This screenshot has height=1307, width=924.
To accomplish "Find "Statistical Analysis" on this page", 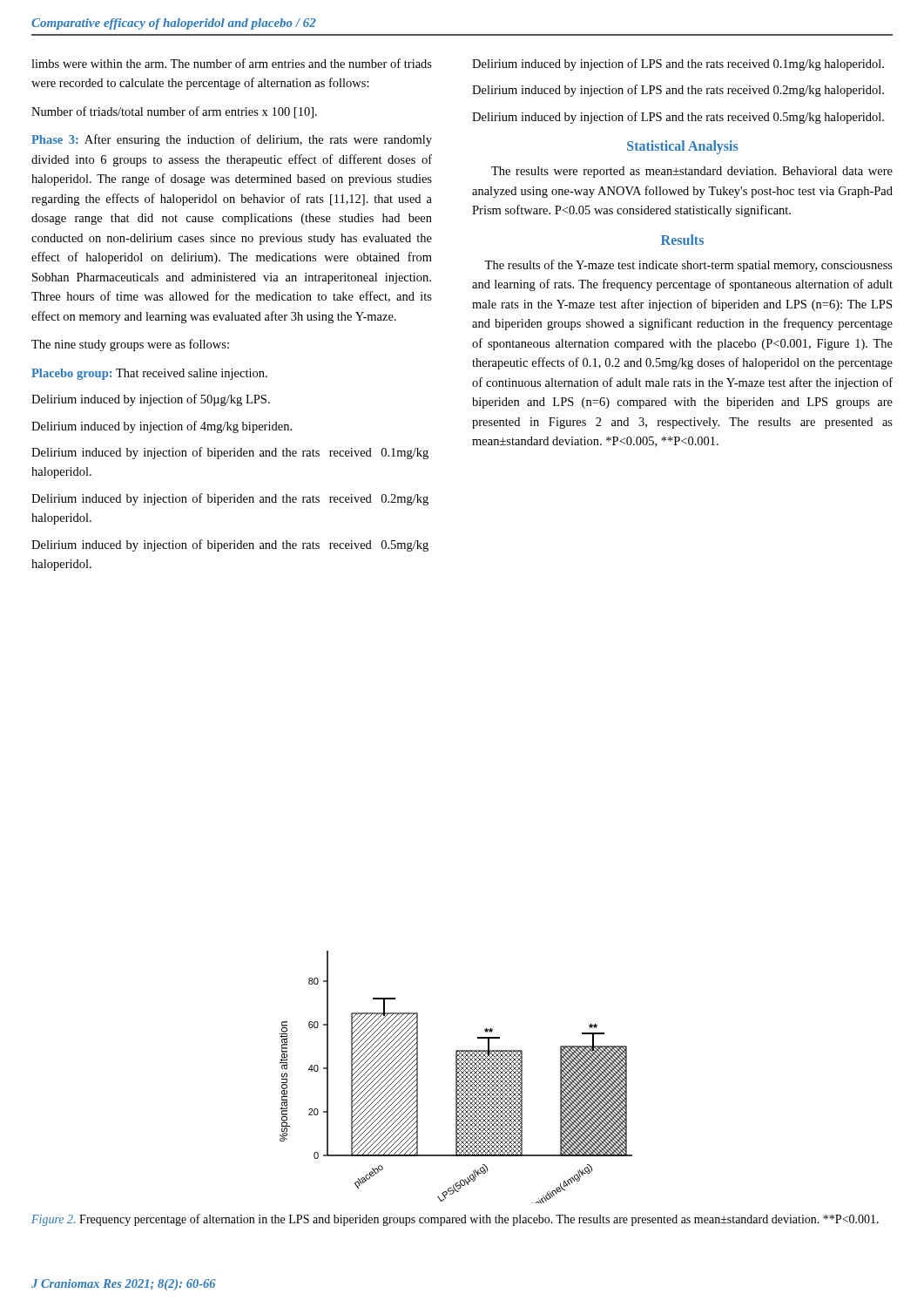I will [x=682, y=146].
